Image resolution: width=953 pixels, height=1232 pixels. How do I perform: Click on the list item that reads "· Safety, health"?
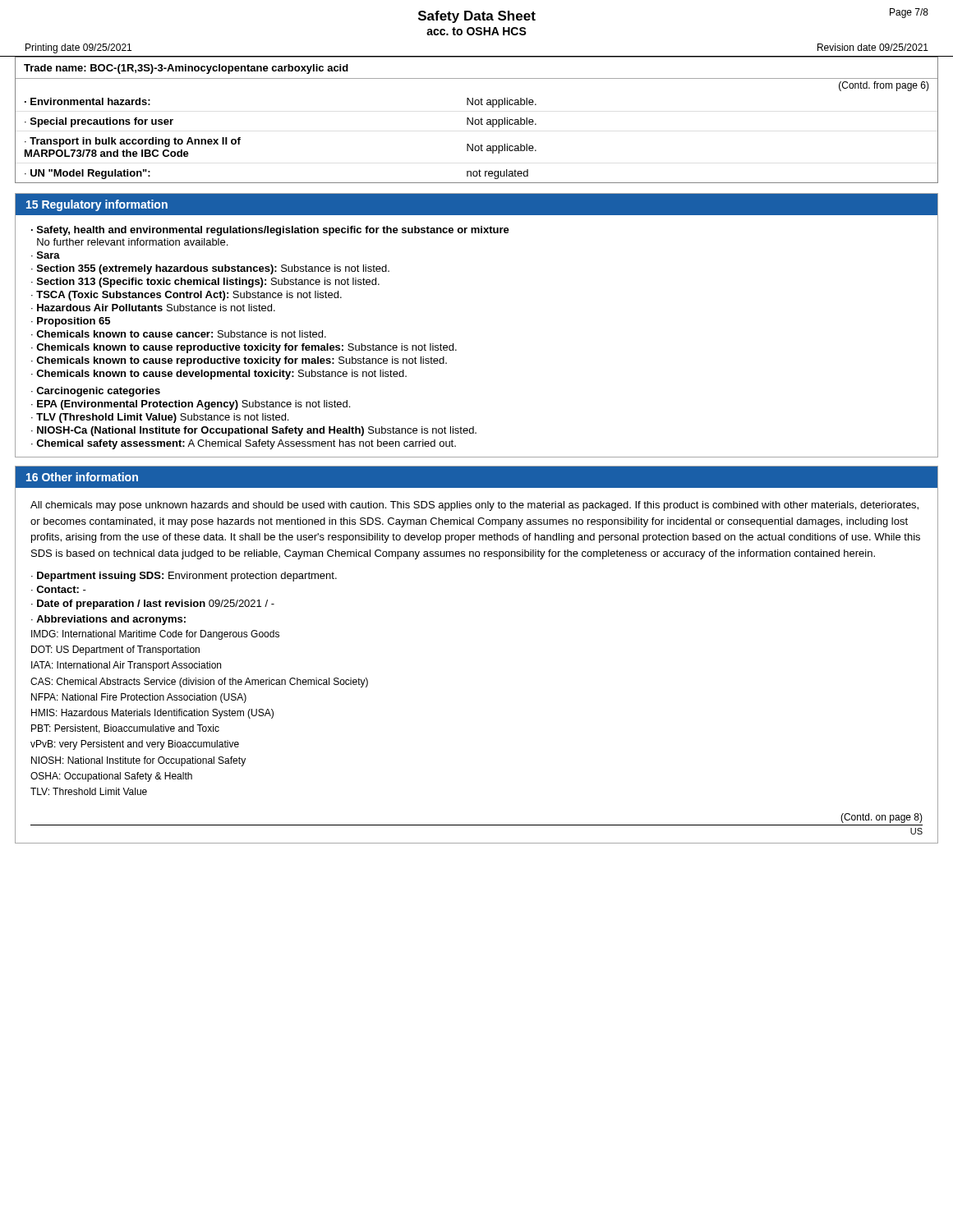(x=270, y=236)
